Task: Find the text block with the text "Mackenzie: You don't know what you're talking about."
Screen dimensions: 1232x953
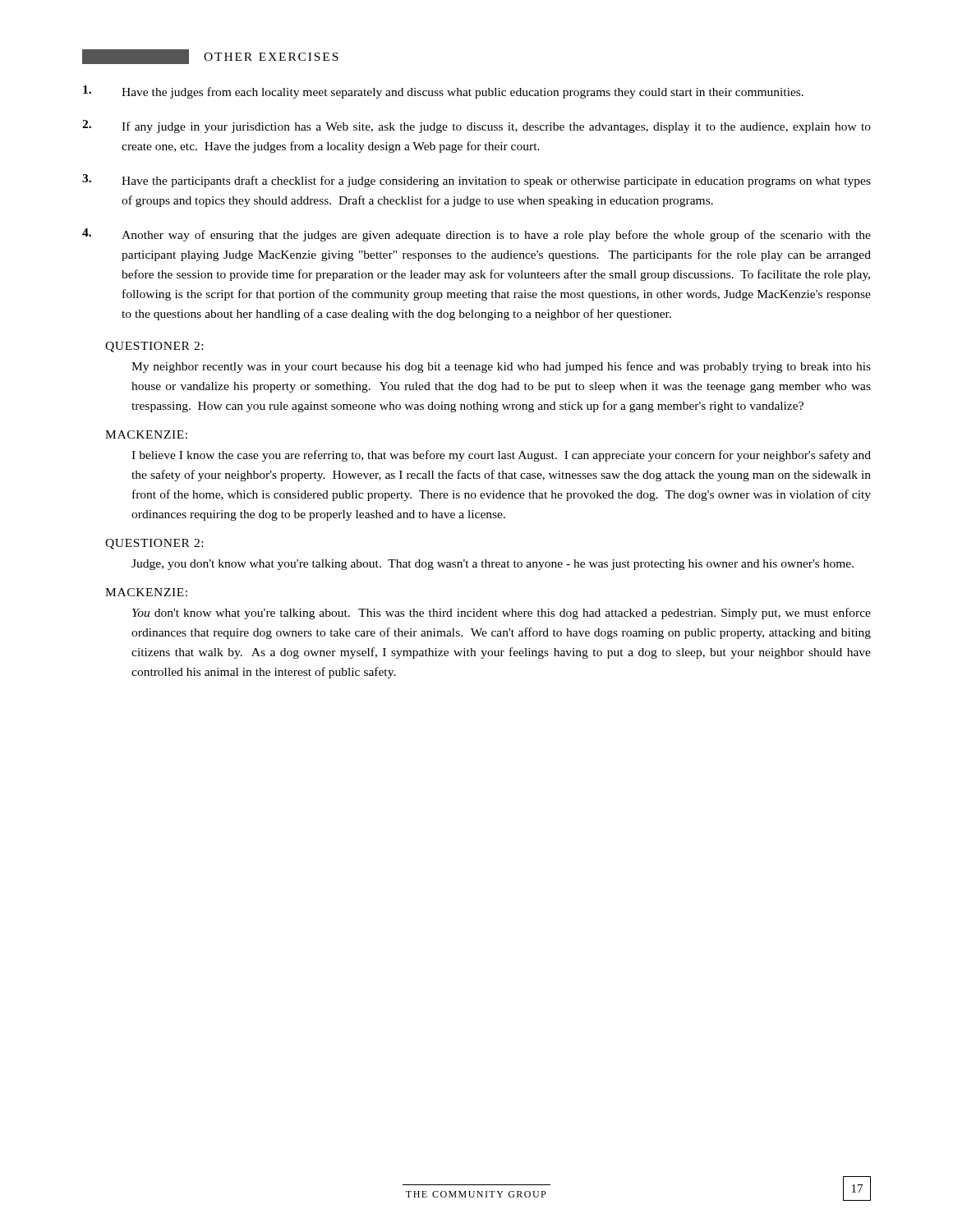Action: pos(488,634)
